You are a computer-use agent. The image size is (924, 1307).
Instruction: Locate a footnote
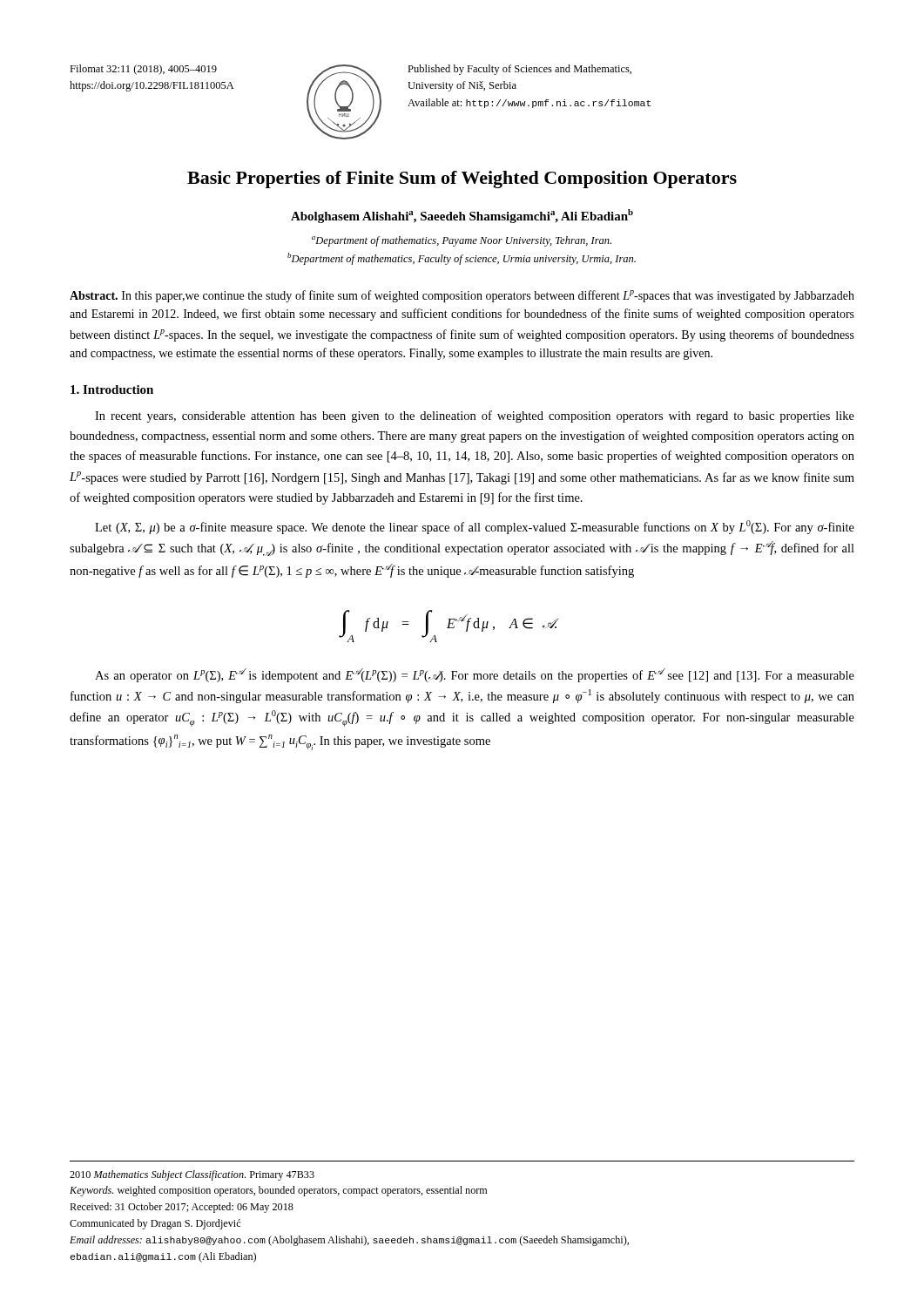coord(462,1216)
